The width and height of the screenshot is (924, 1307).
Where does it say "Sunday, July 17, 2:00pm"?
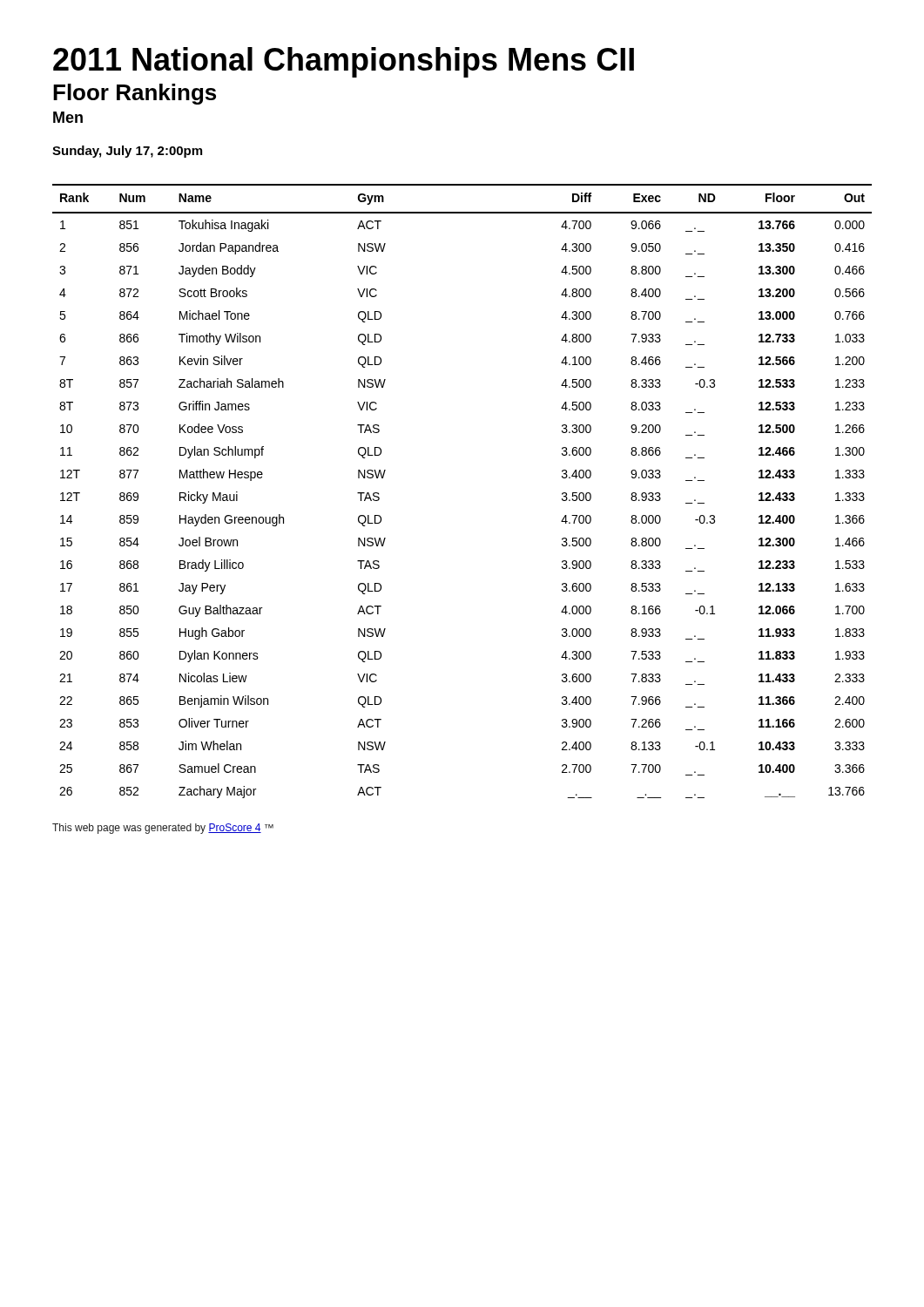click(128, 150)
